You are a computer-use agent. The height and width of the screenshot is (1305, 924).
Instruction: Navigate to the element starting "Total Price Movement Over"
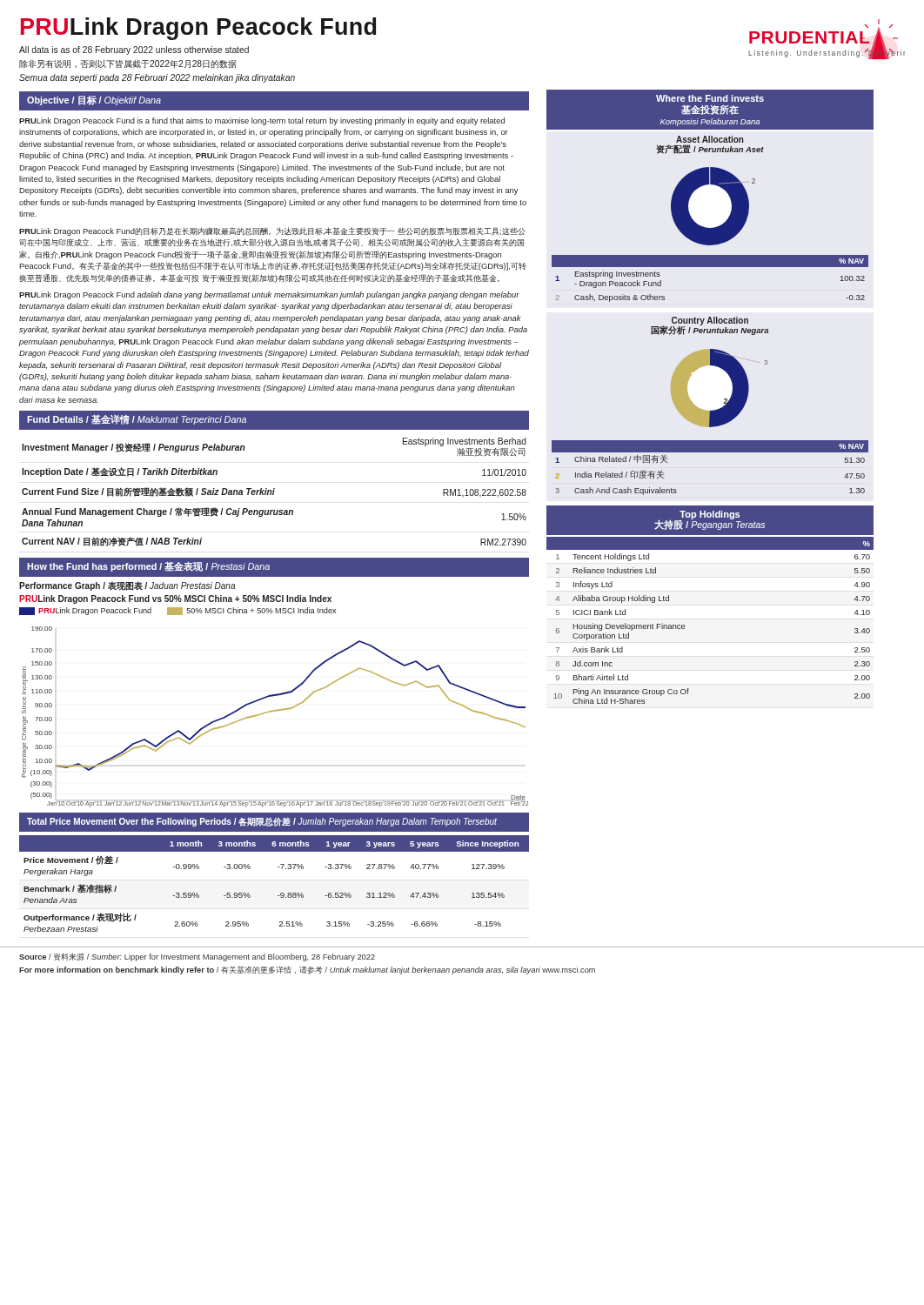point(262,822)
